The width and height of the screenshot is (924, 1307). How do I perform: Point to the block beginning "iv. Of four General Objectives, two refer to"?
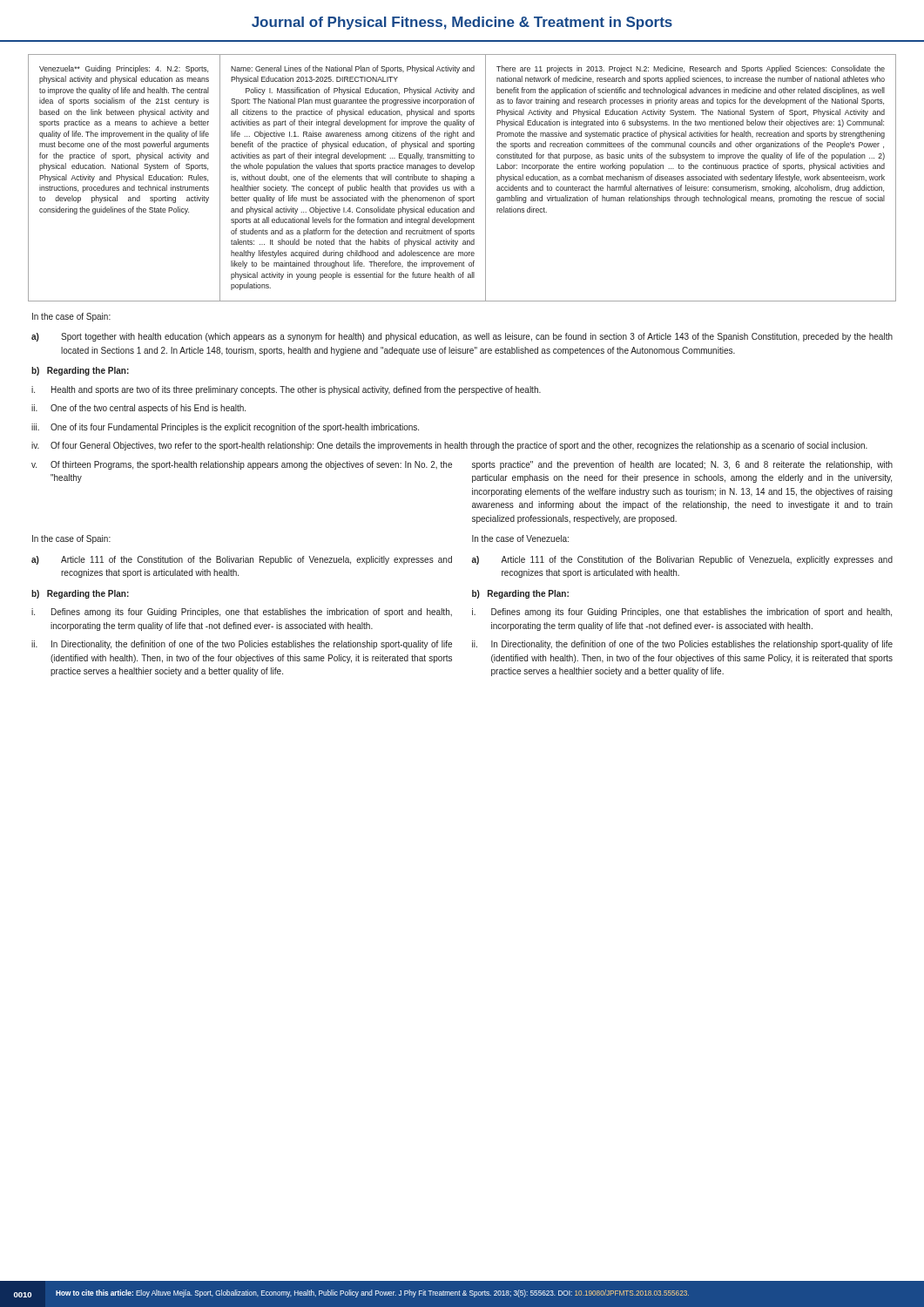(x=462, y=446)
